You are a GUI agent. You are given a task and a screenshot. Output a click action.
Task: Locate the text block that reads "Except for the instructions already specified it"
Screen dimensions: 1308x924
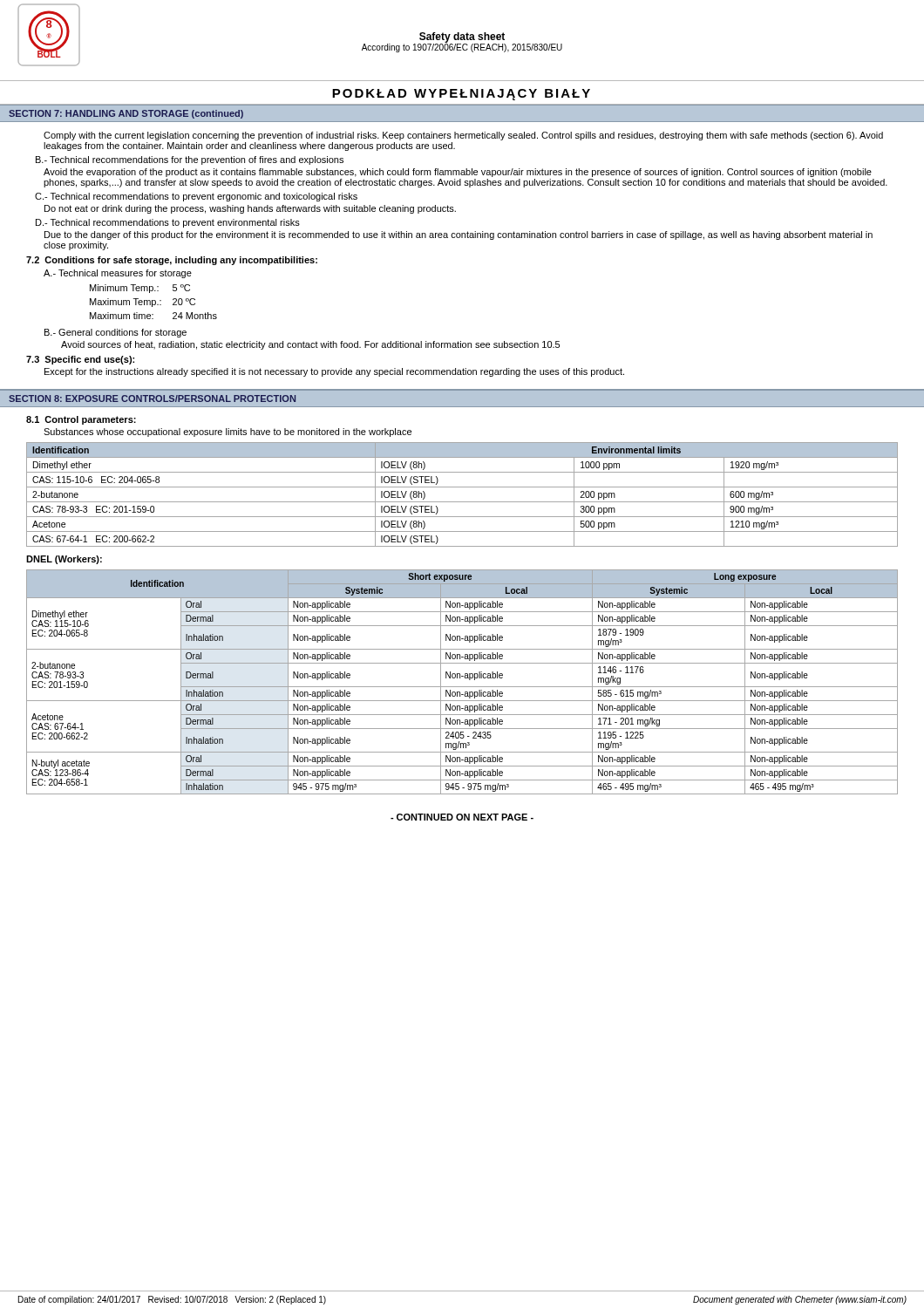click(x=334, y=371)
